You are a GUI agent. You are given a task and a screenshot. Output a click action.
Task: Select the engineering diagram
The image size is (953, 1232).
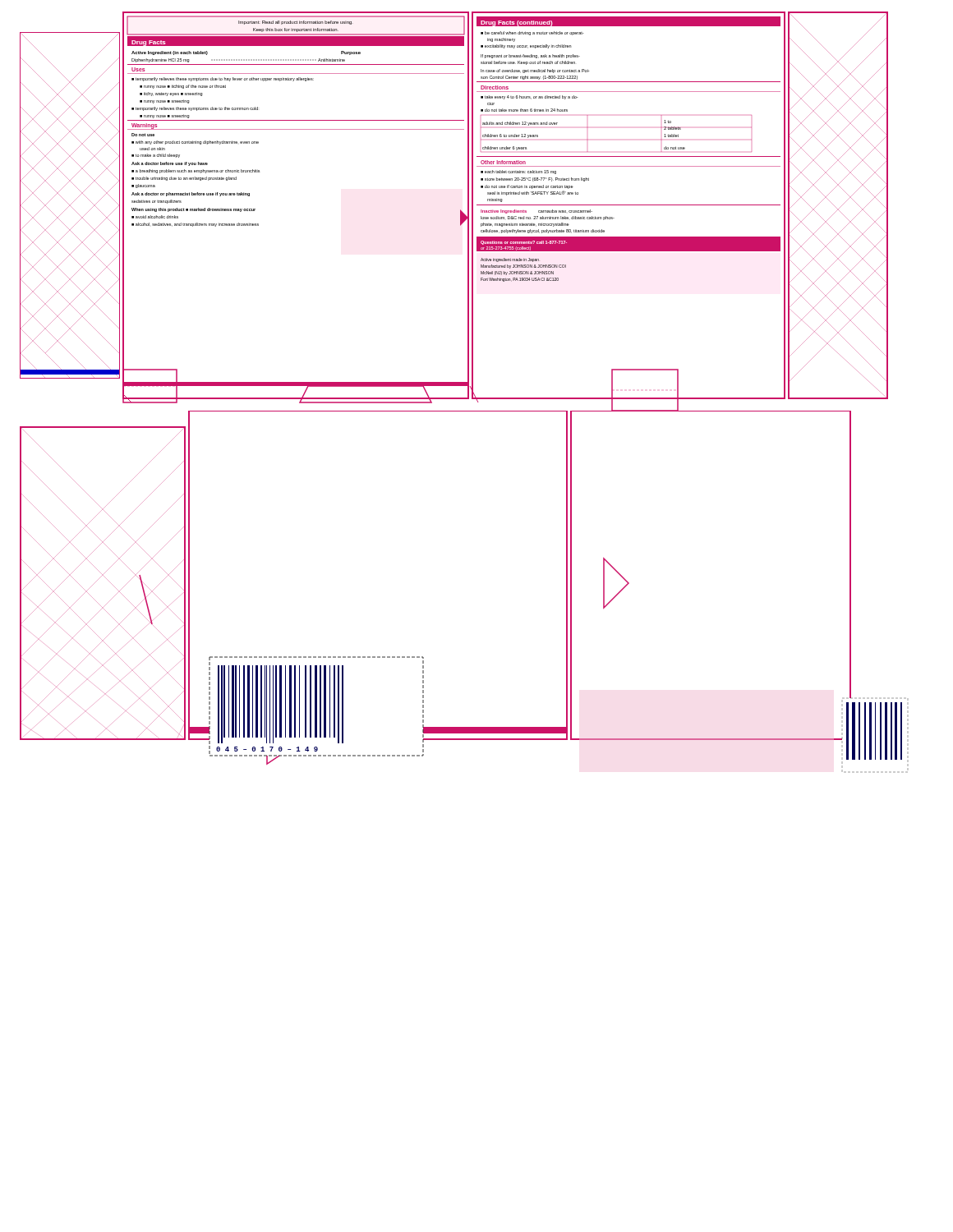pos(476,214)
